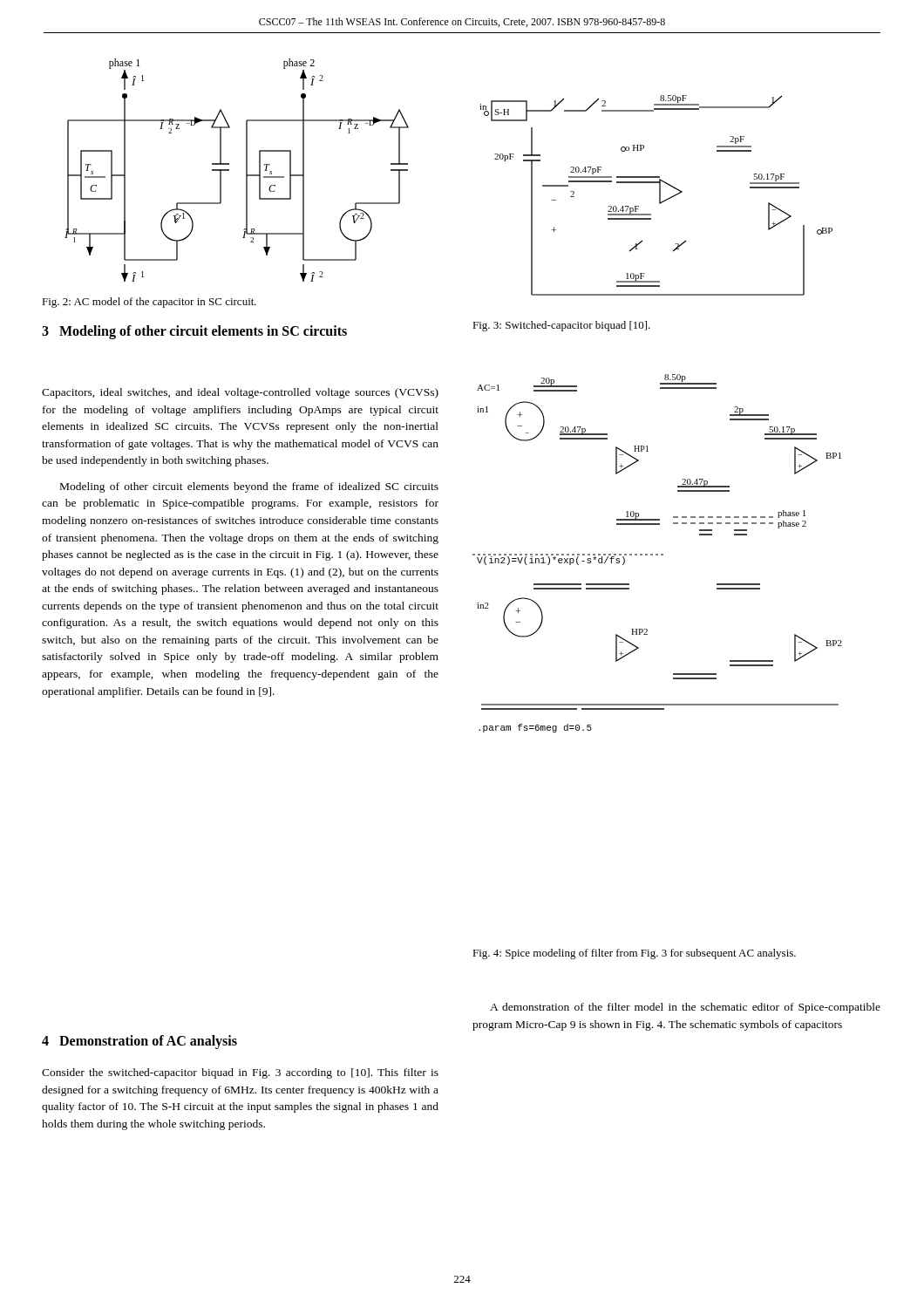Screen dimensions: 1308x924
Task: Locate the text starting "Fig. 4: Spice modeling"
Action: [x=634, y=953]
